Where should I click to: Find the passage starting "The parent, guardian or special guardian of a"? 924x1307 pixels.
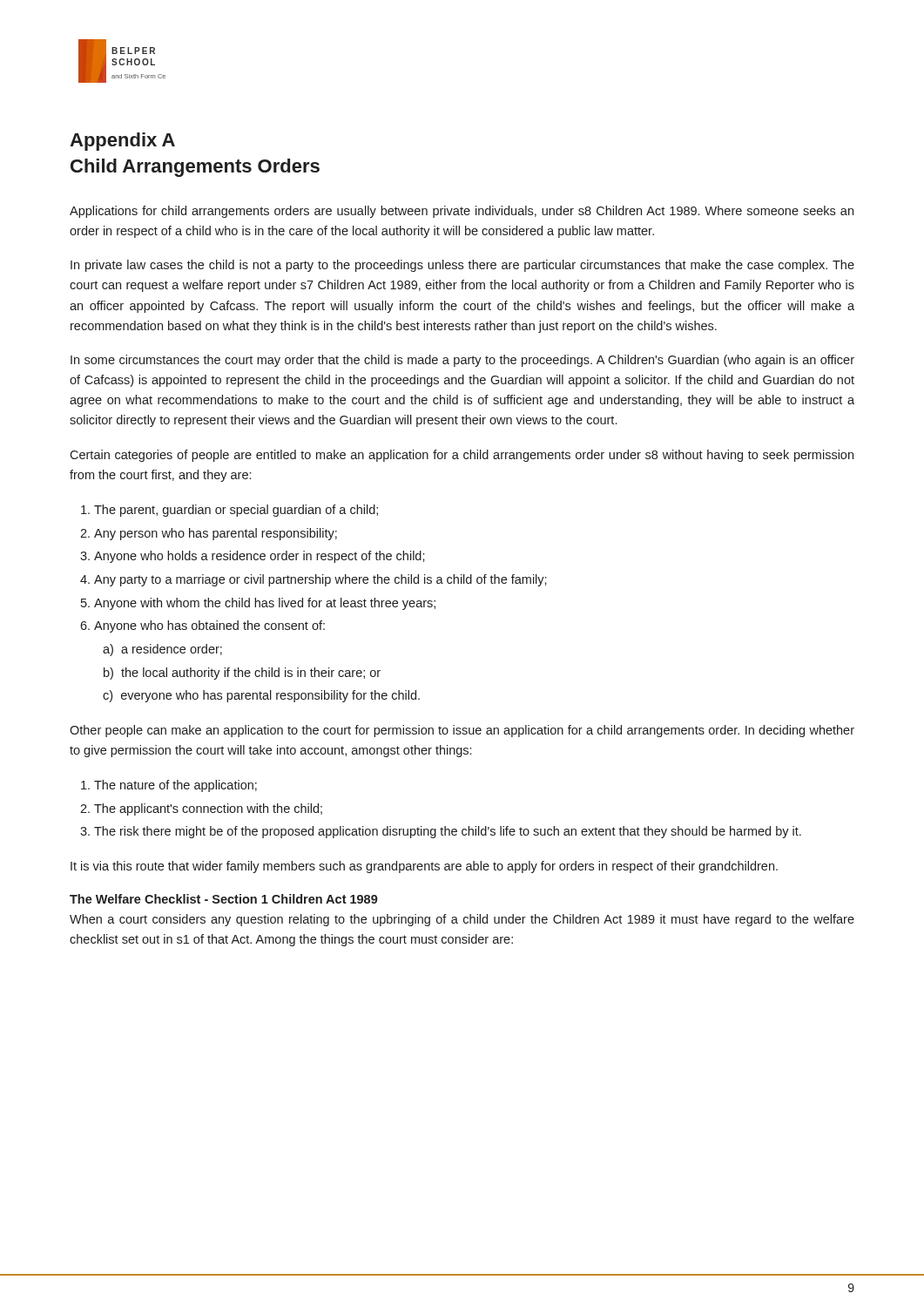237,510
